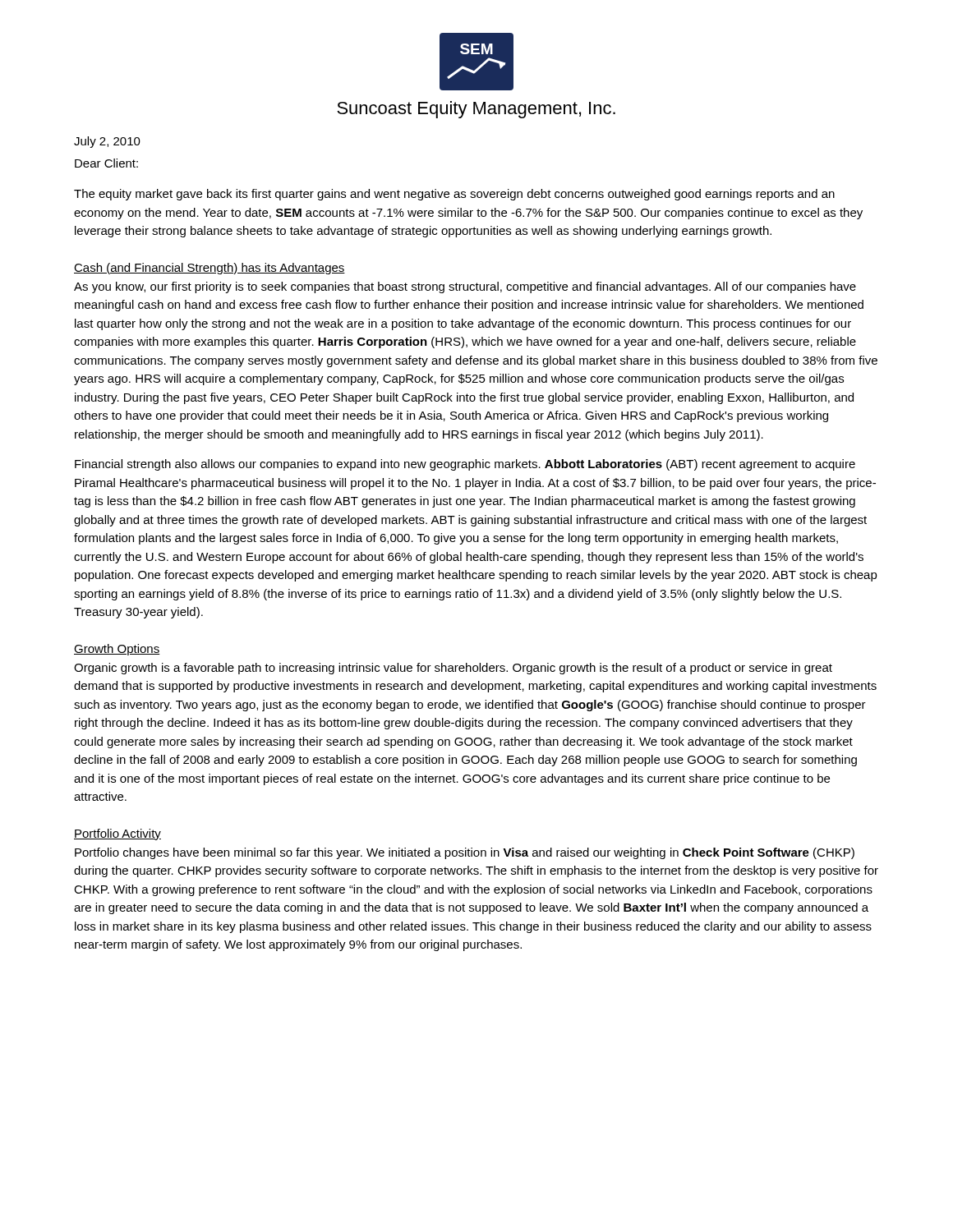Locate the text "Portfolio Activity"
The width and height of the screenshot is (953, 1232).
coord(117,833)
